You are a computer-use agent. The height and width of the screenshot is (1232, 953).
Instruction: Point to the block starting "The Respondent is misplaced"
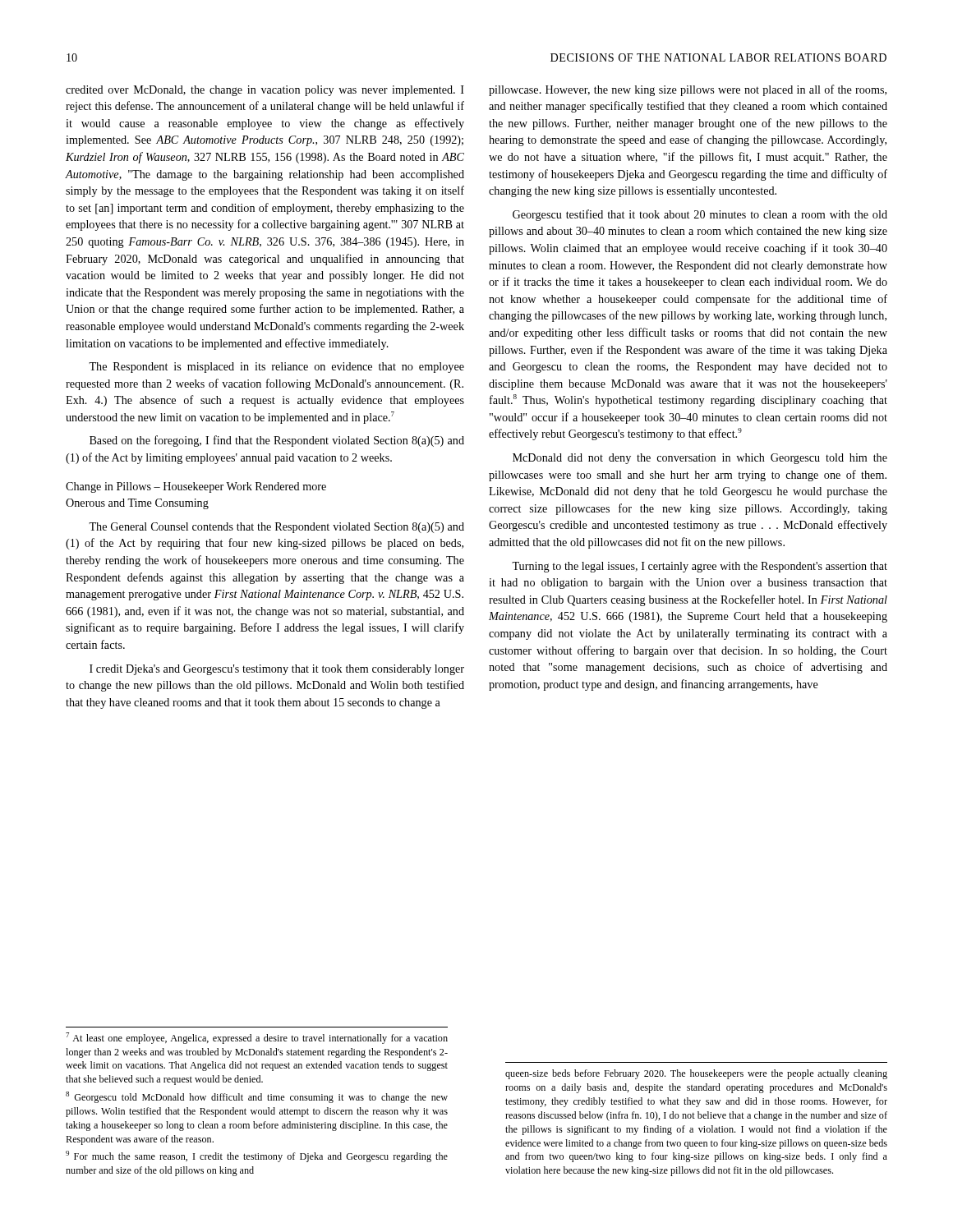point(265,392)
